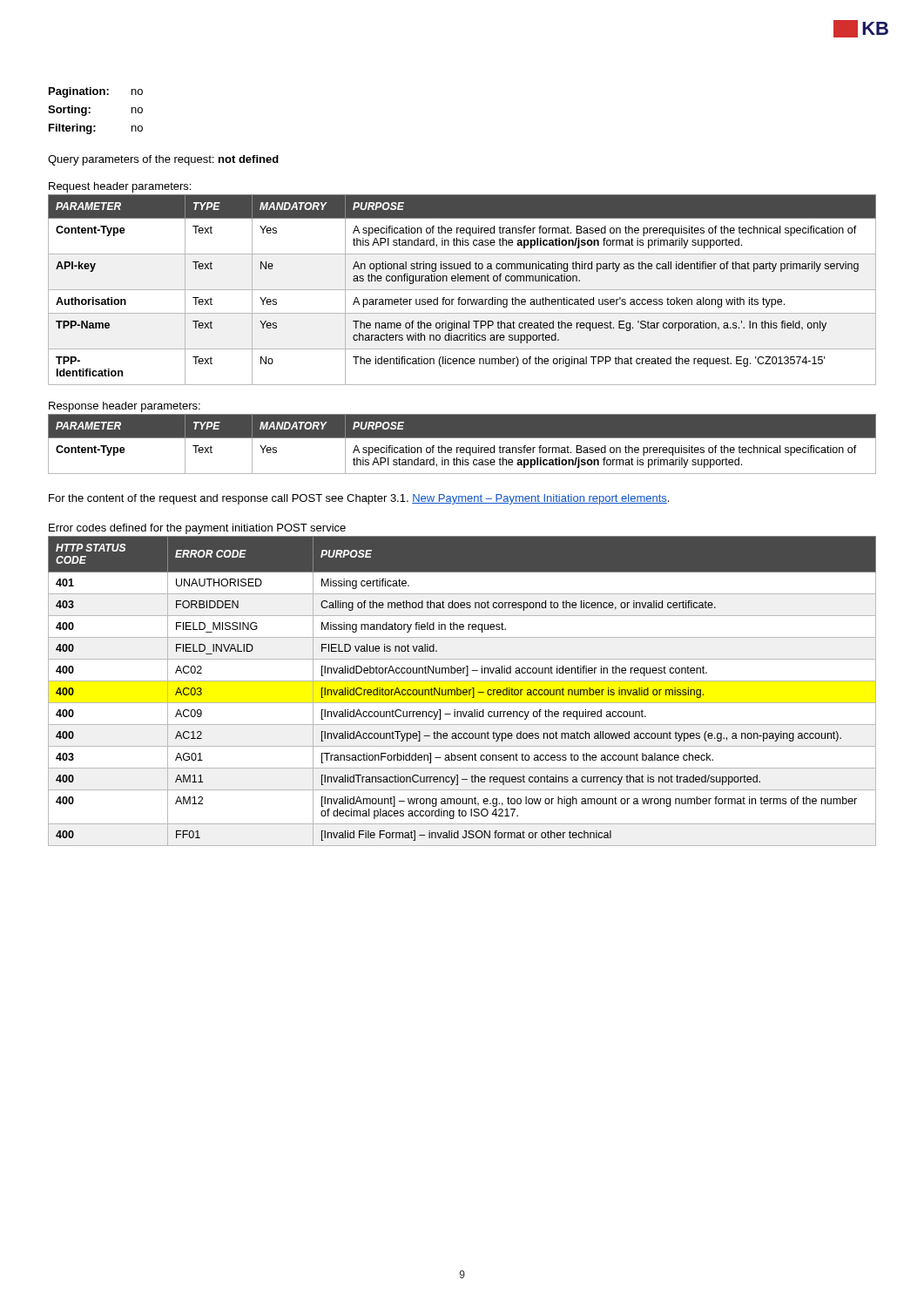
Task: Locate the text block starting "Error codes defined for the"
Action: pos(197,528)
